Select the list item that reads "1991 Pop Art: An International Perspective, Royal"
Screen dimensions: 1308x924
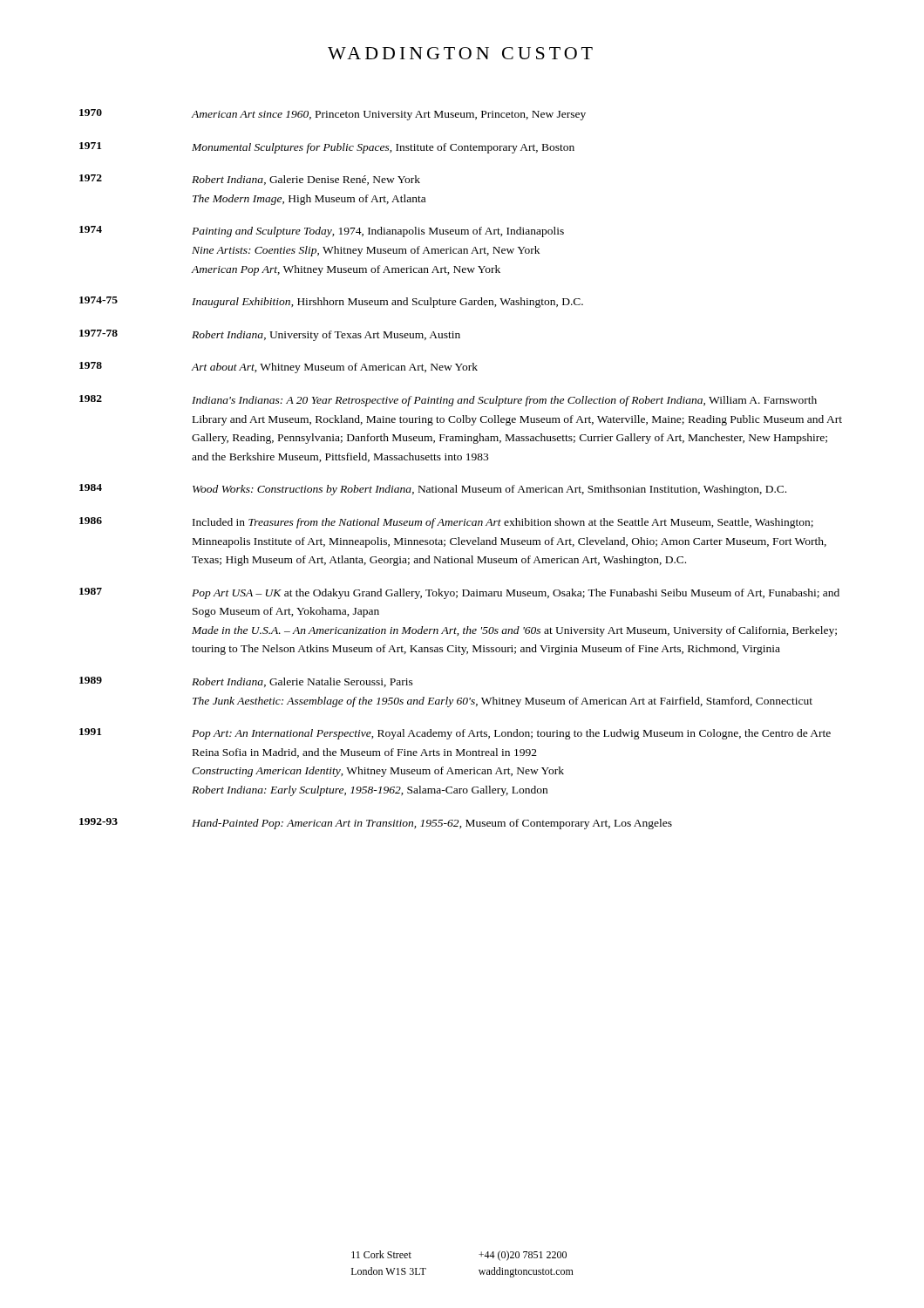tap(462, 762)
